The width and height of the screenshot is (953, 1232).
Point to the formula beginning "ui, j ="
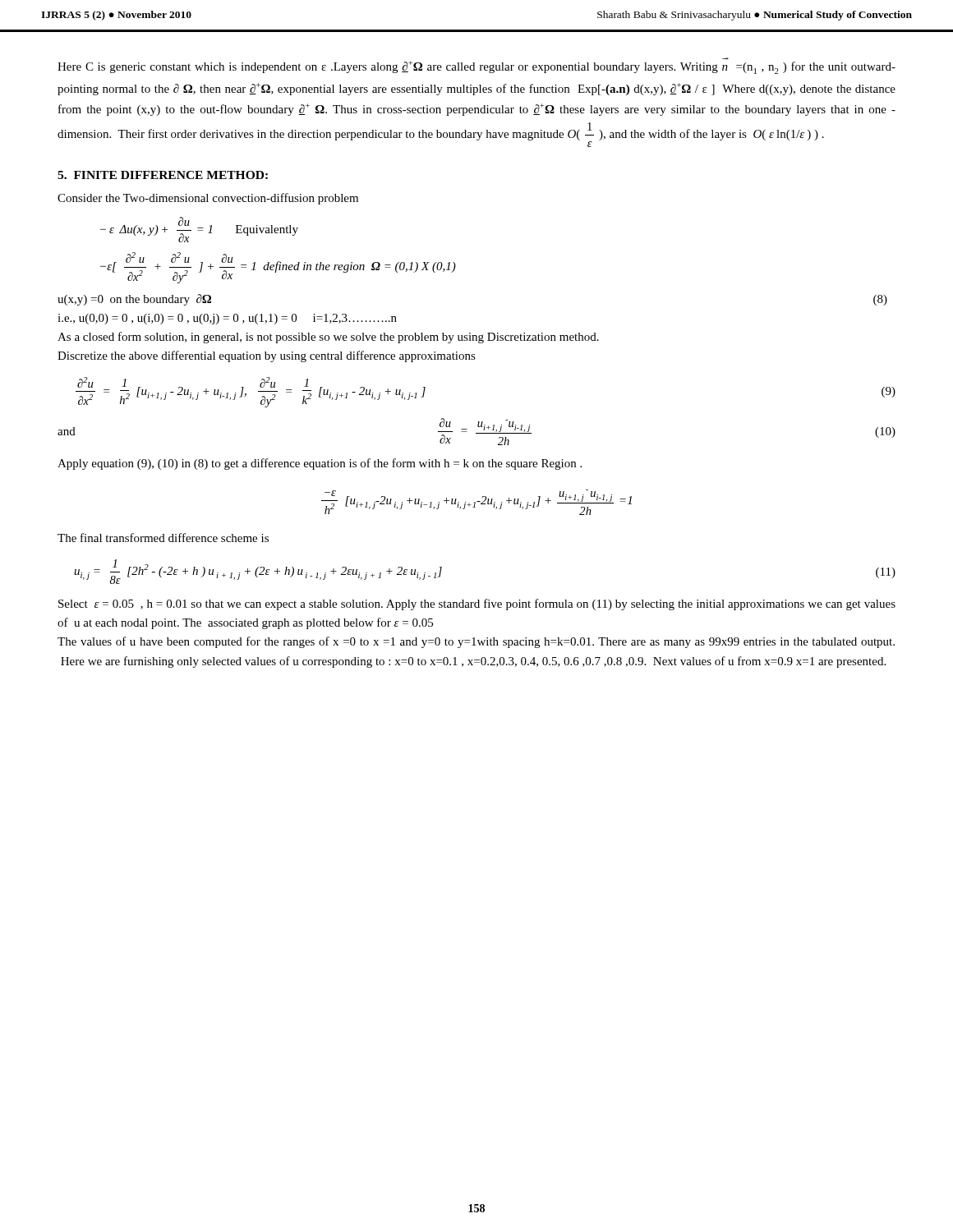(261, 573)
